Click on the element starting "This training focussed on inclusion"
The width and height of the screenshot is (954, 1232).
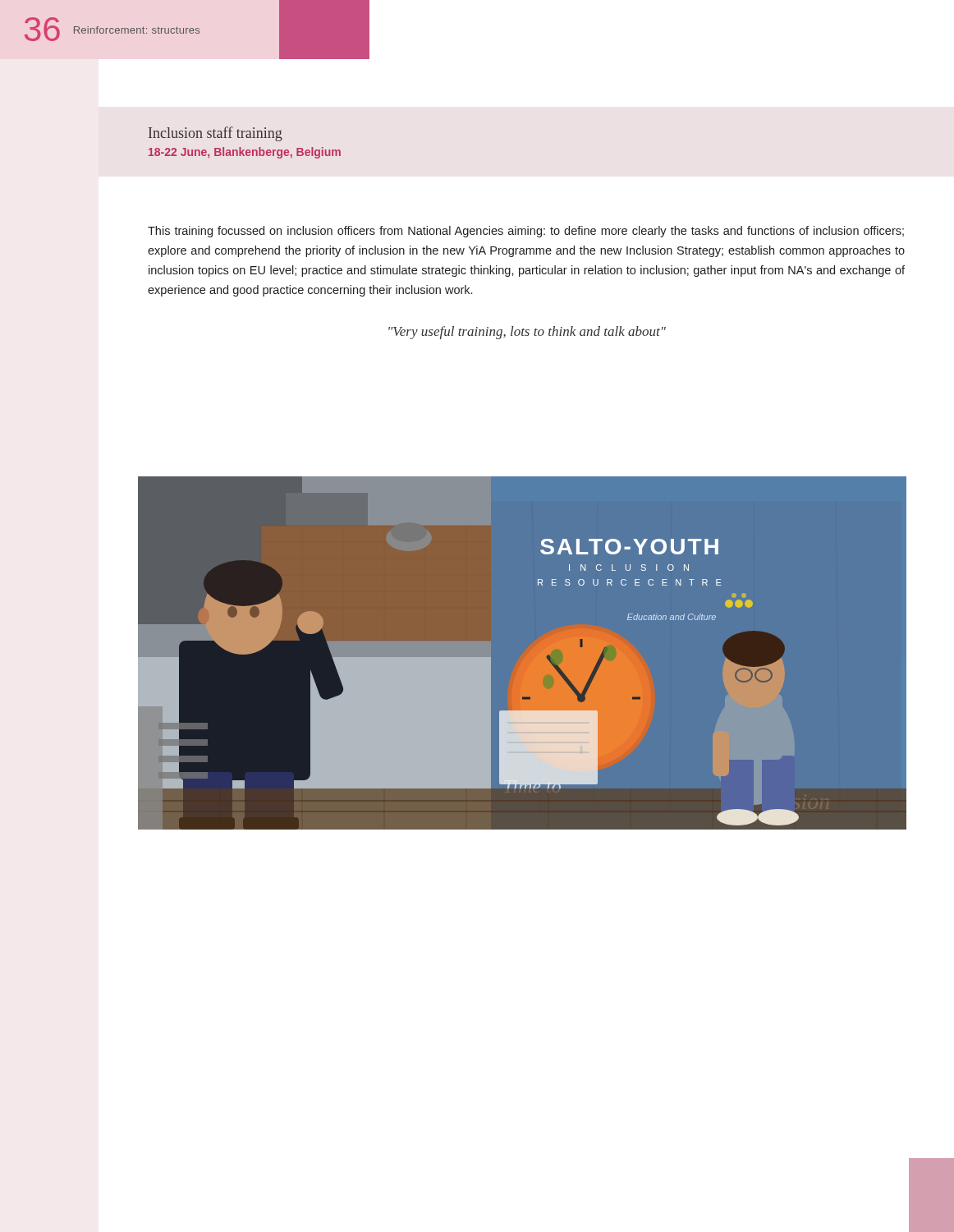click(x=526, y=260)
